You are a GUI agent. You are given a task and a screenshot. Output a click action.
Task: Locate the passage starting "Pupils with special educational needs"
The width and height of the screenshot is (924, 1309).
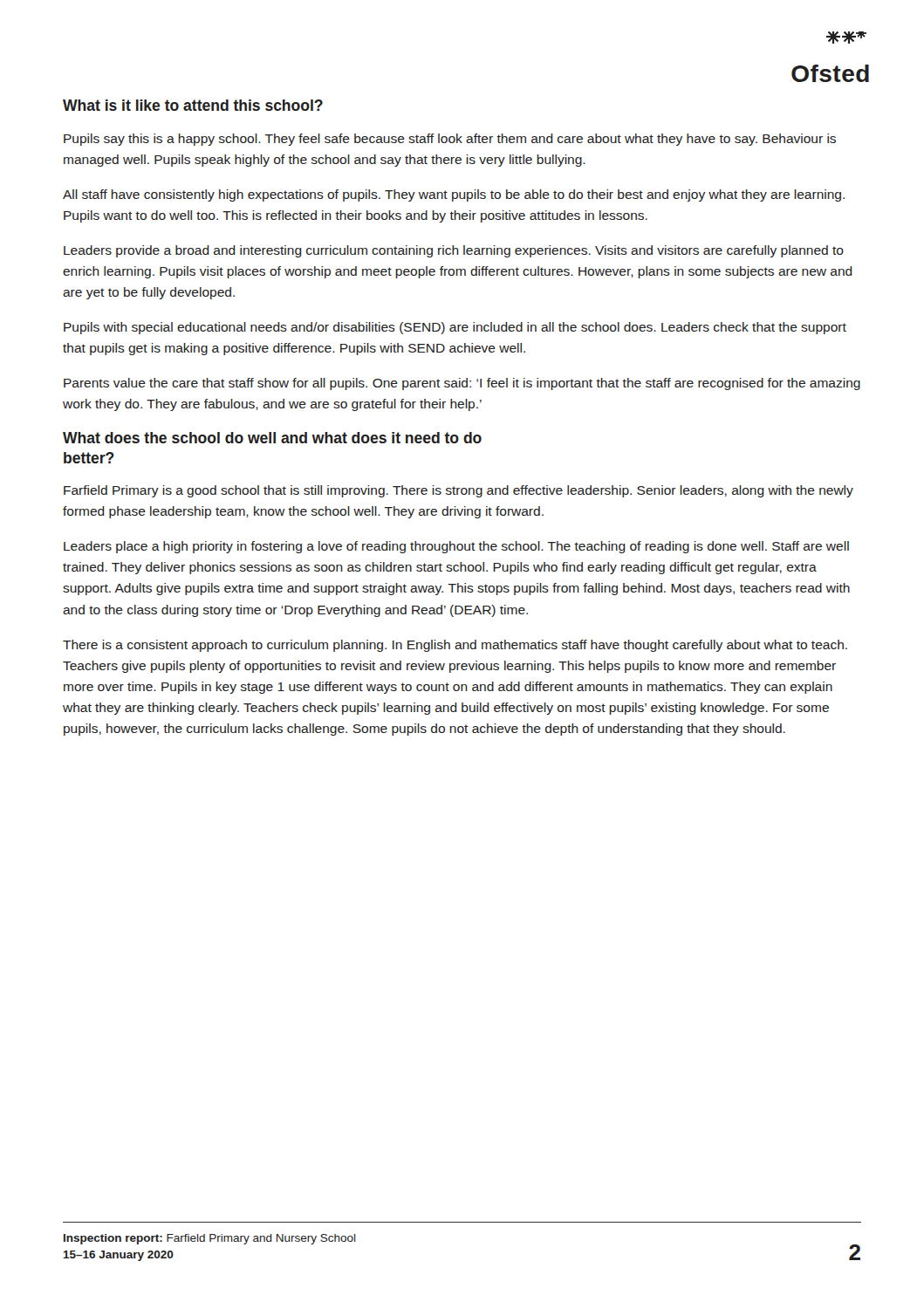(x=462, y=338)
